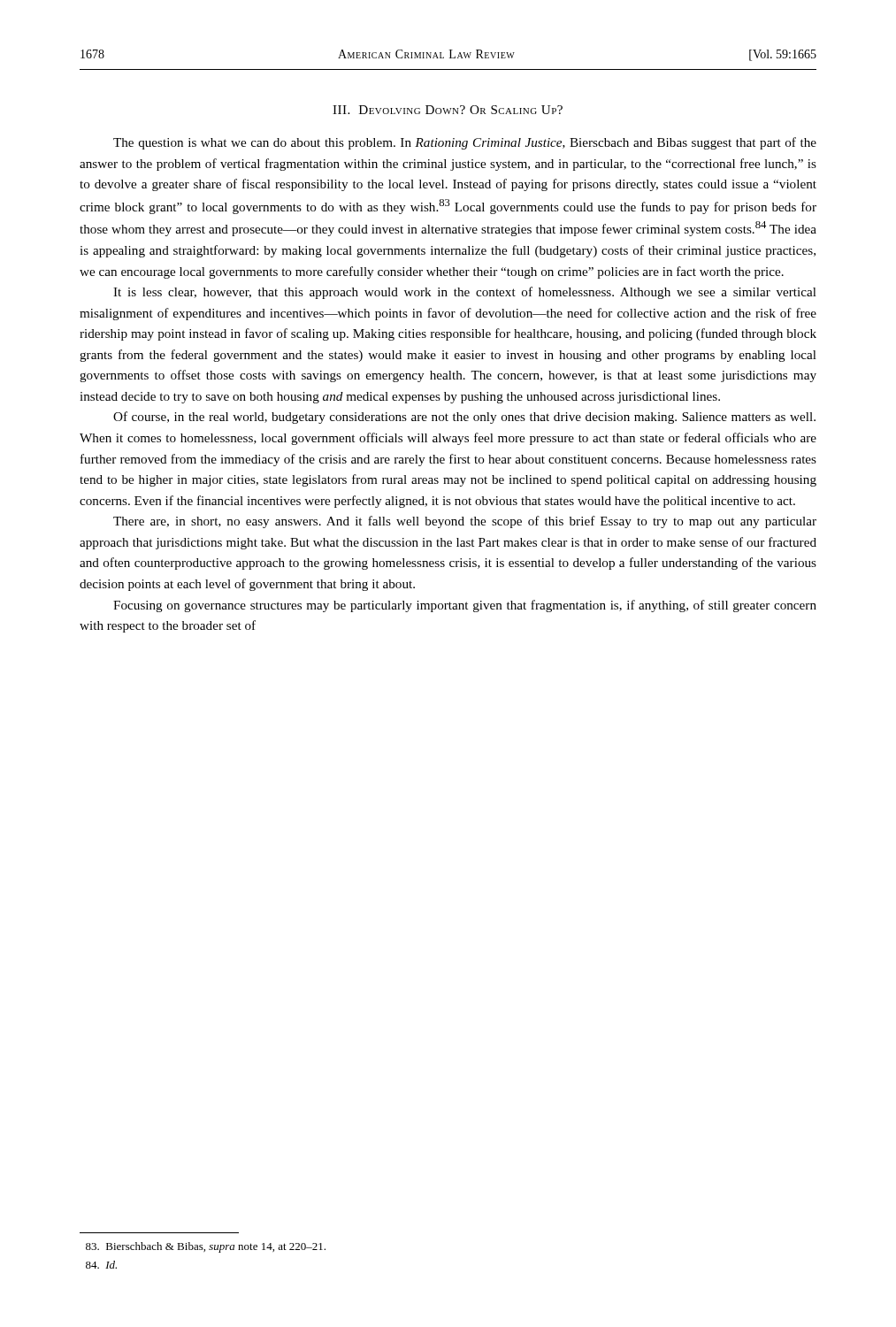
Task: Locate the block of text that opens with "Focusing on governance structures"
Action: pyautogui.click(x=448, y=615)
